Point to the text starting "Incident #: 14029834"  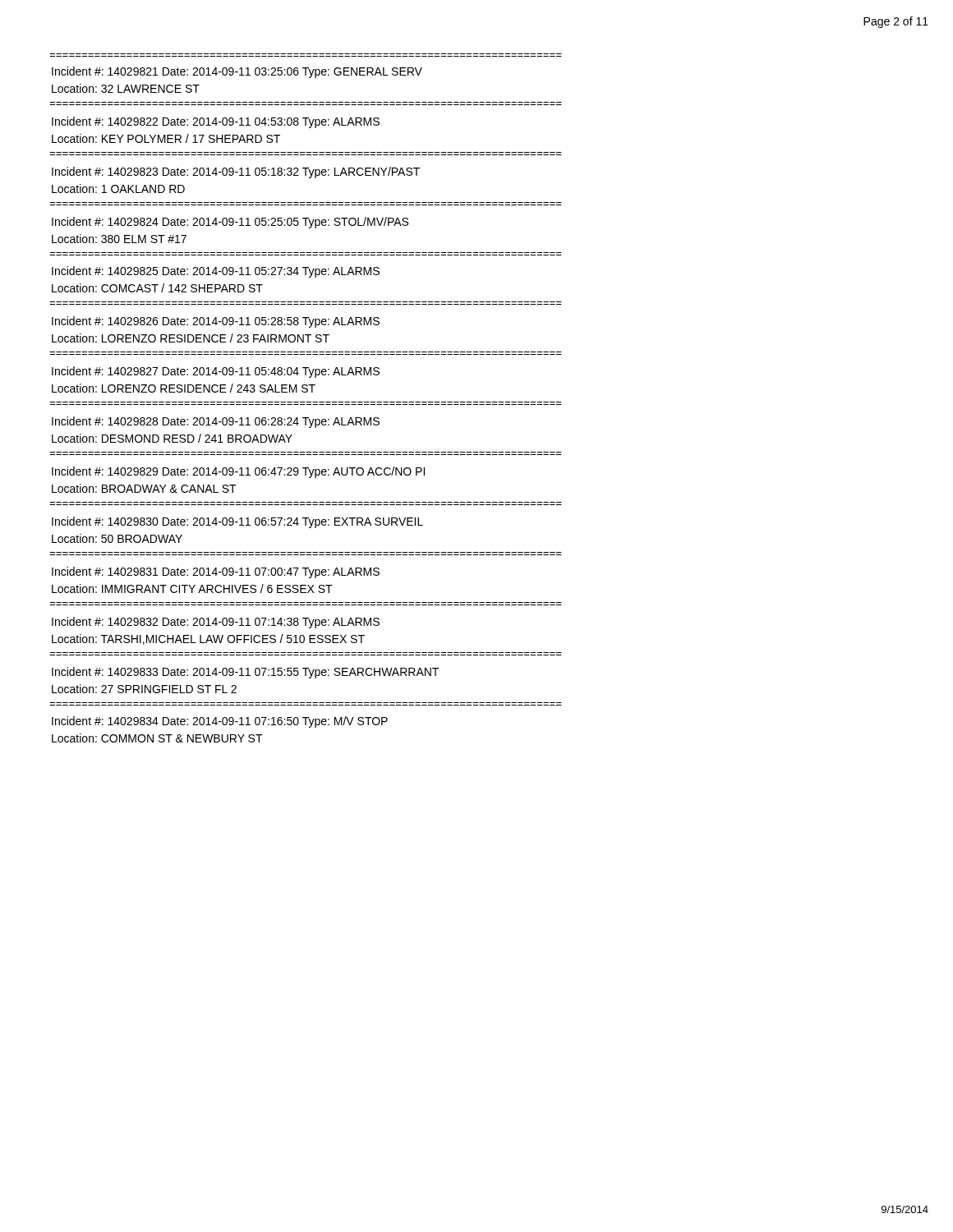tap(220, 722)
